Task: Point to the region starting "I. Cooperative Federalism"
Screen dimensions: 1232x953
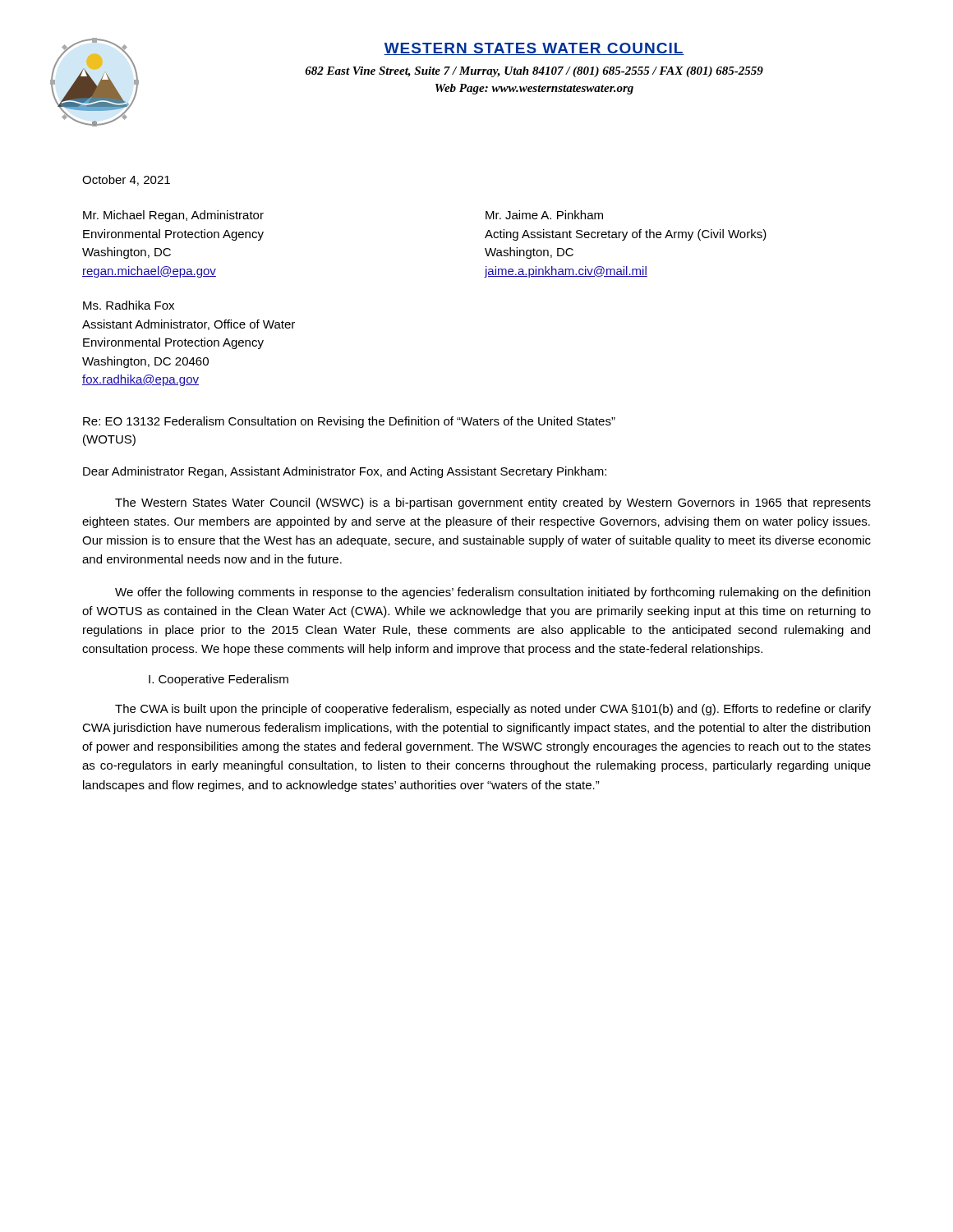Action: click(x=218, y=678)
